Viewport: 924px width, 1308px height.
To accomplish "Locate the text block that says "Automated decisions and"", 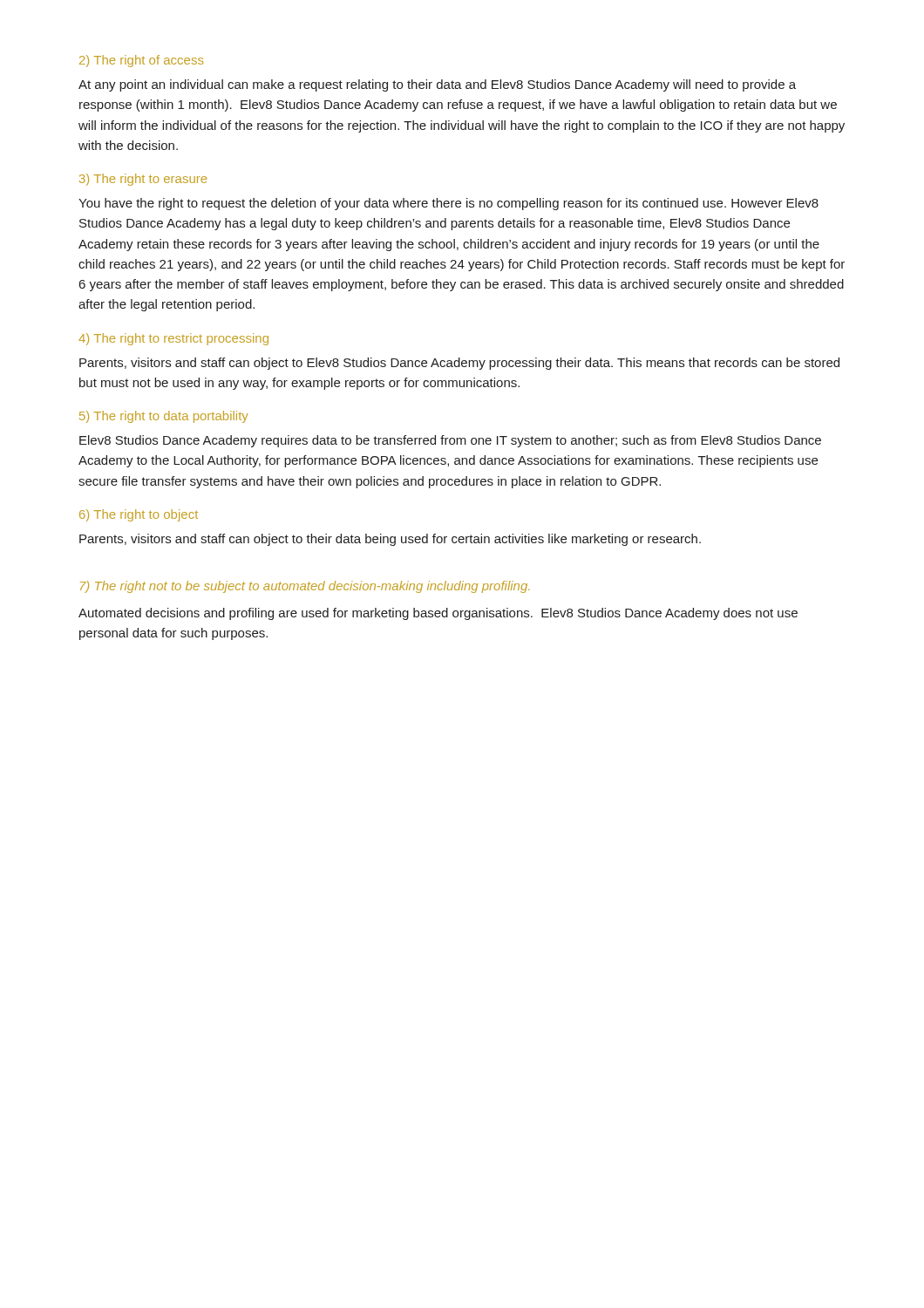I will point(438,622).
